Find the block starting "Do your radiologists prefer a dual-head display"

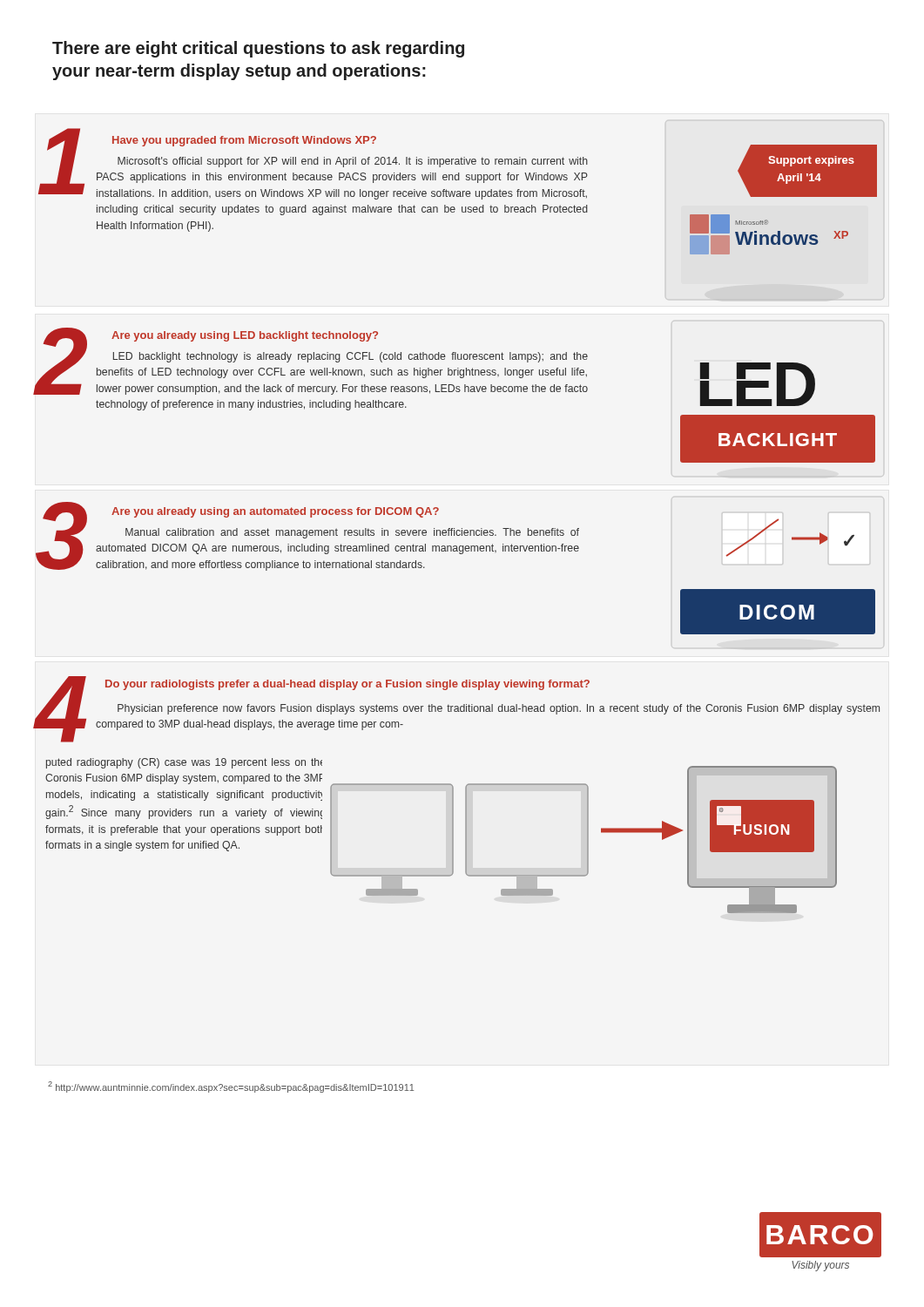click(x=347, y=684)
